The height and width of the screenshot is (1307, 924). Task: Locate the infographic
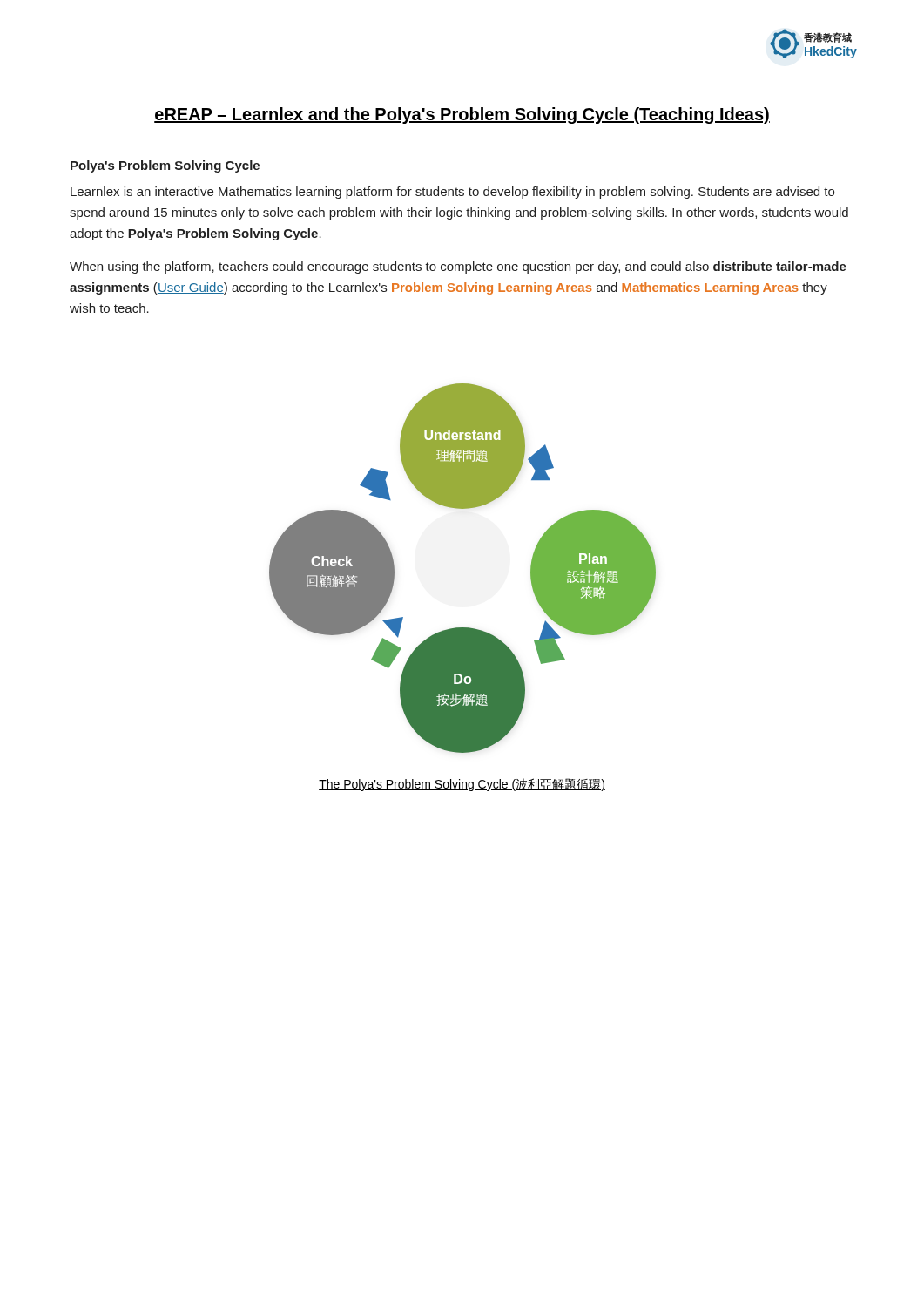click(x=462, y=559)
